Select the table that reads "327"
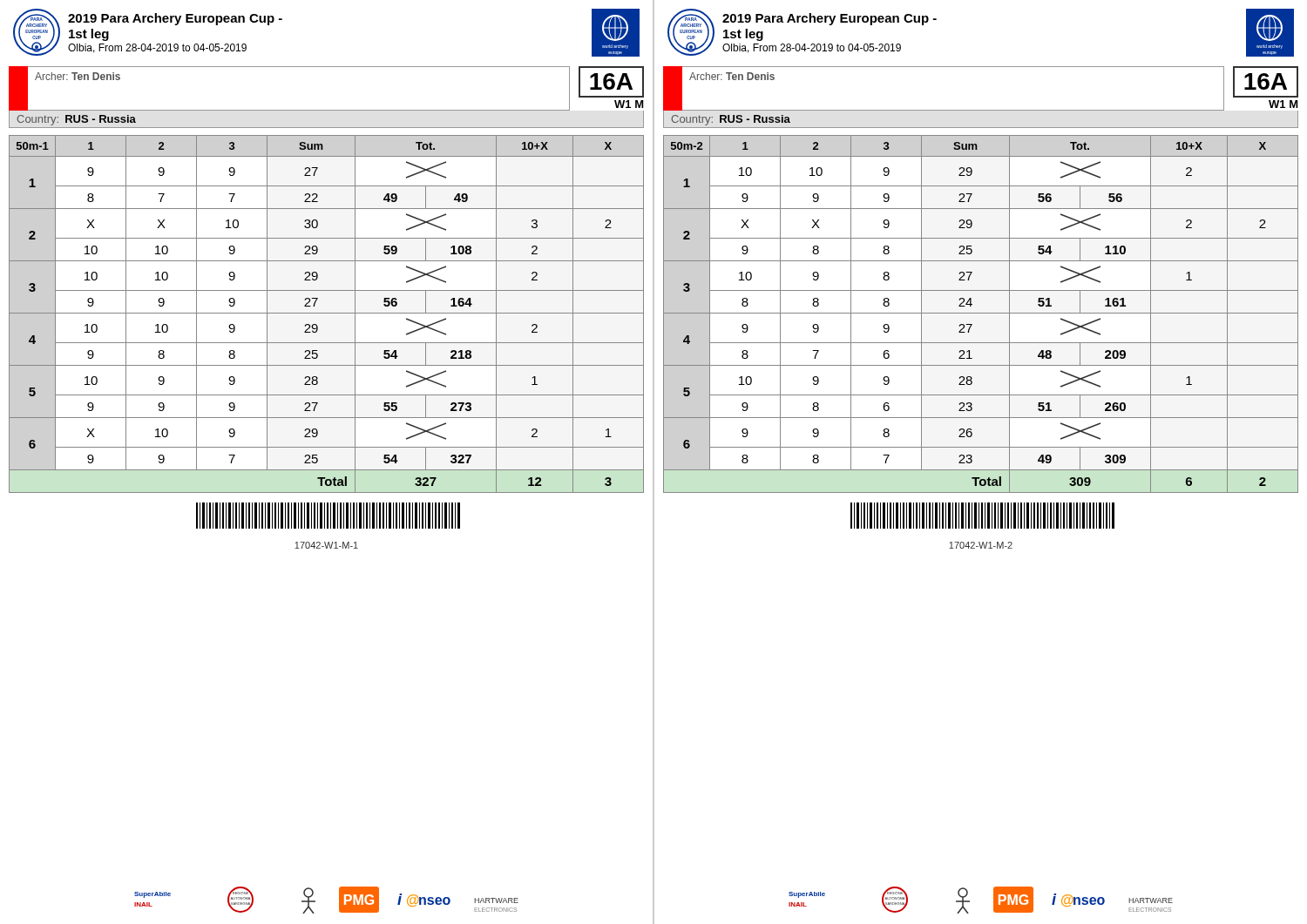The width and height of the screenshot is (1307, 924). click(326, 314)
